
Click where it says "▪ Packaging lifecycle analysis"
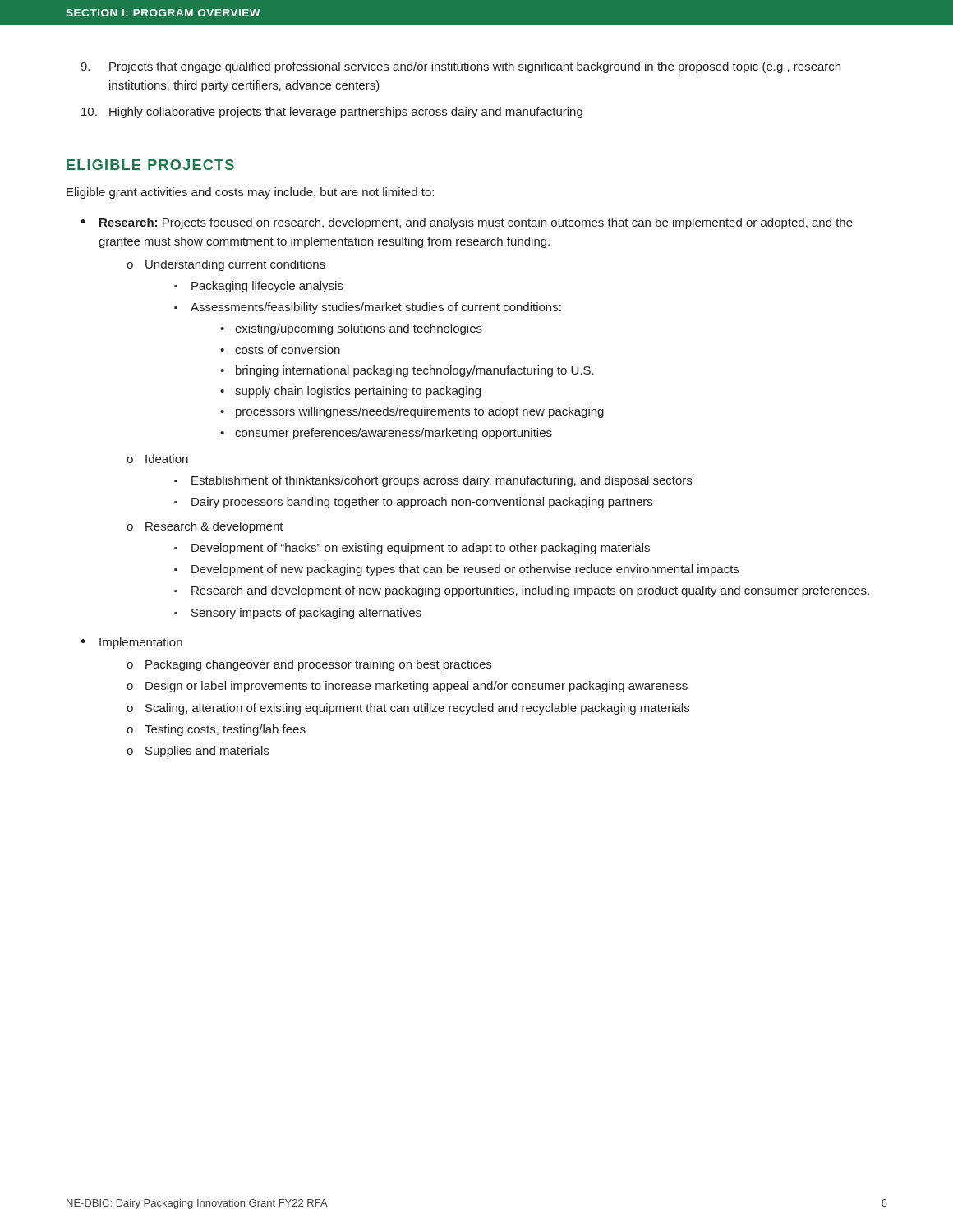point(259,285)
